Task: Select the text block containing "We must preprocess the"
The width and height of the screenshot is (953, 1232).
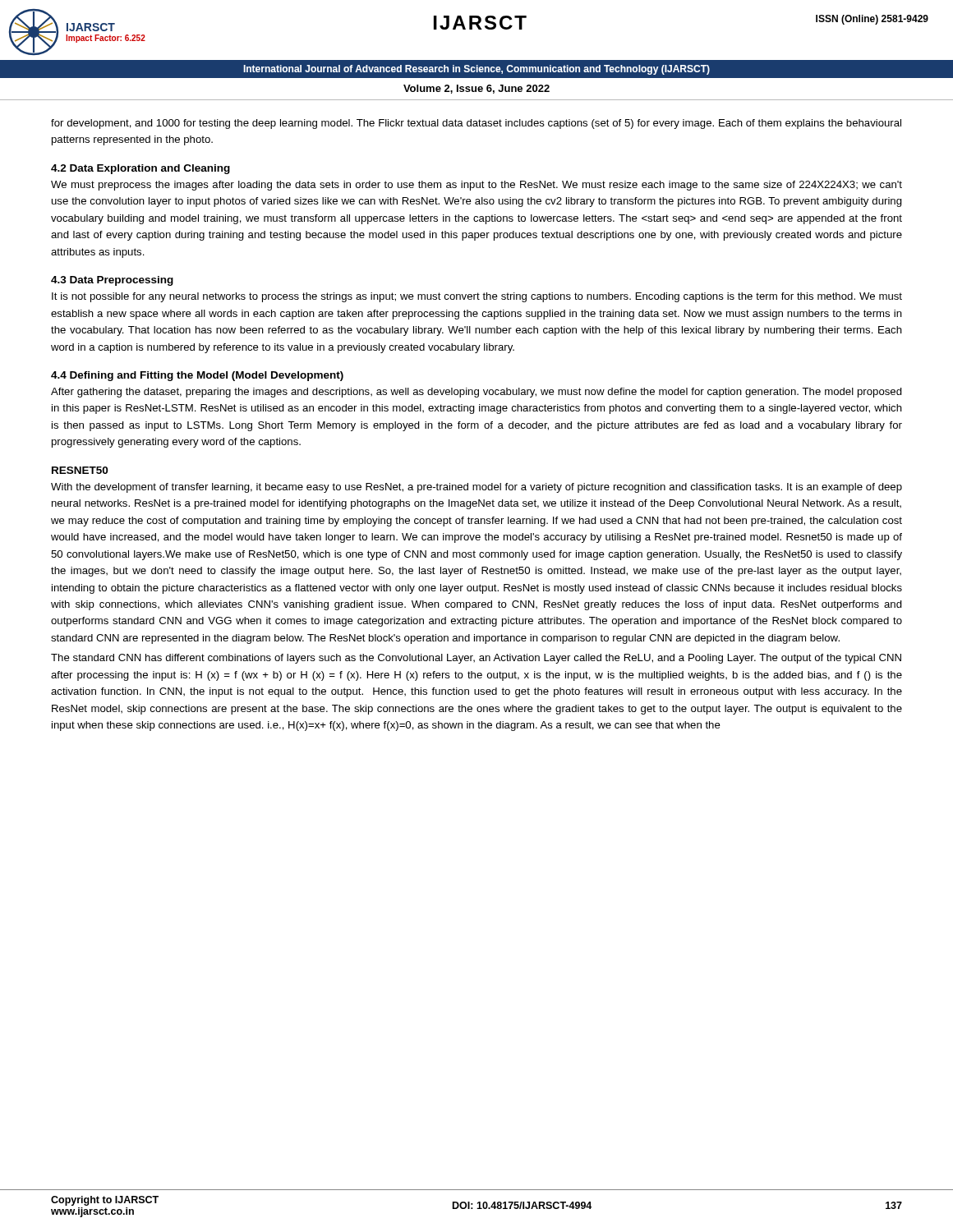Action: click(x=476, y=218)
